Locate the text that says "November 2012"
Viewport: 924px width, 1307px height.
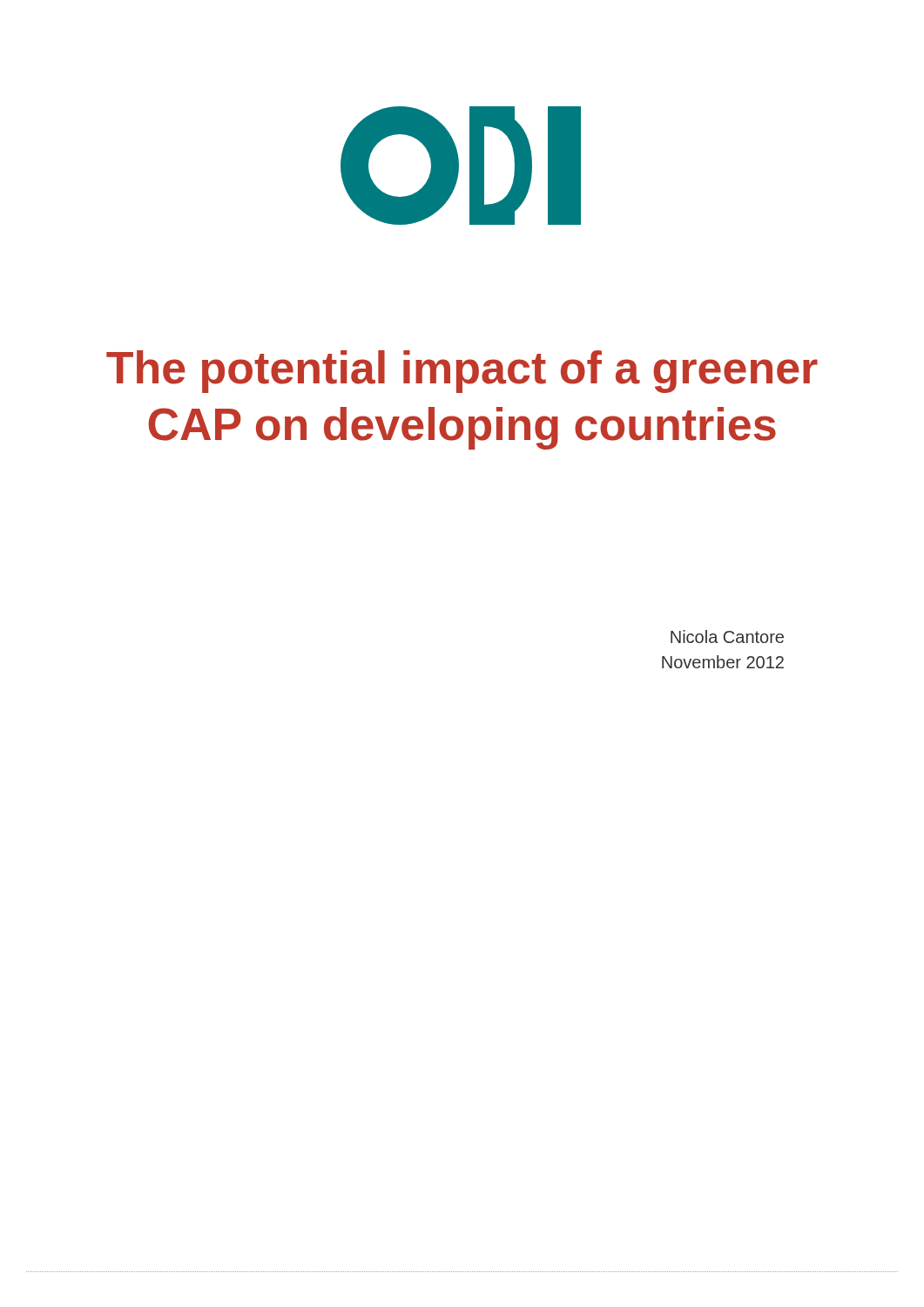(x=723, y=662)
